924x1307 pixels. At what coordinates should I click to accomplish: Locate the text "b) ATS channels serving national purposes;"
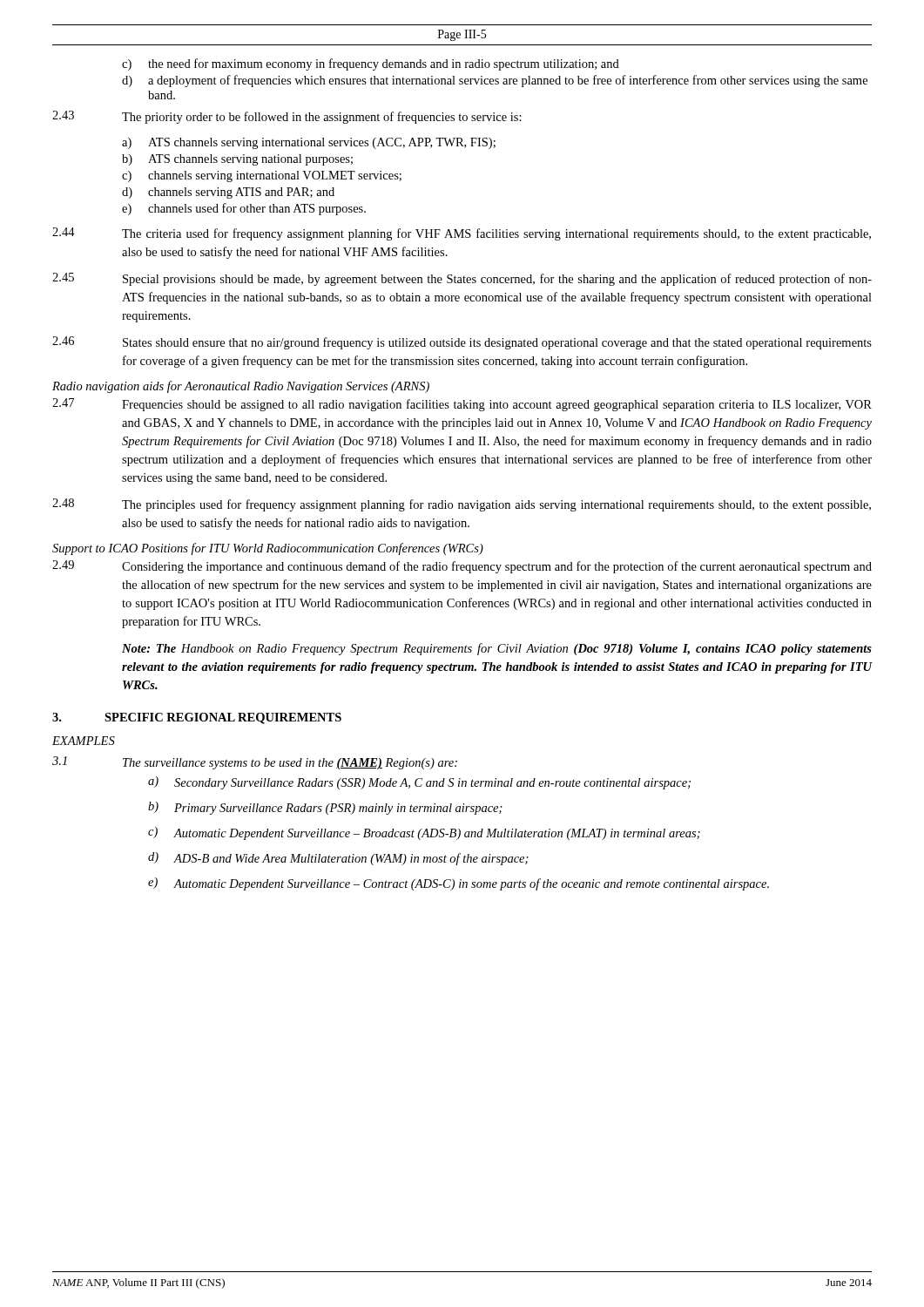coord(237,160)
